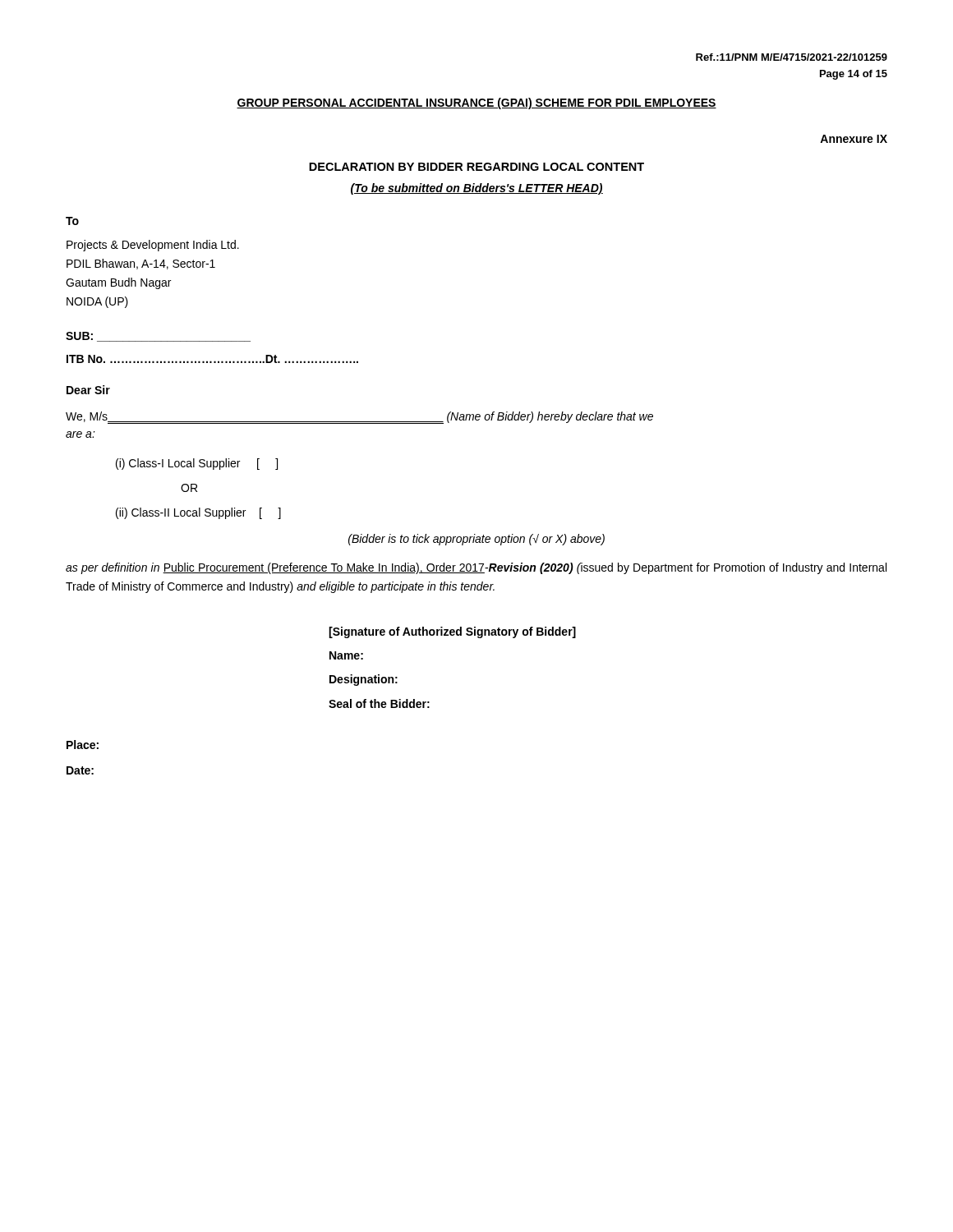The image size is (953, 1232).
Task: Click where it says "are a:"
Action: pos(80,434)
